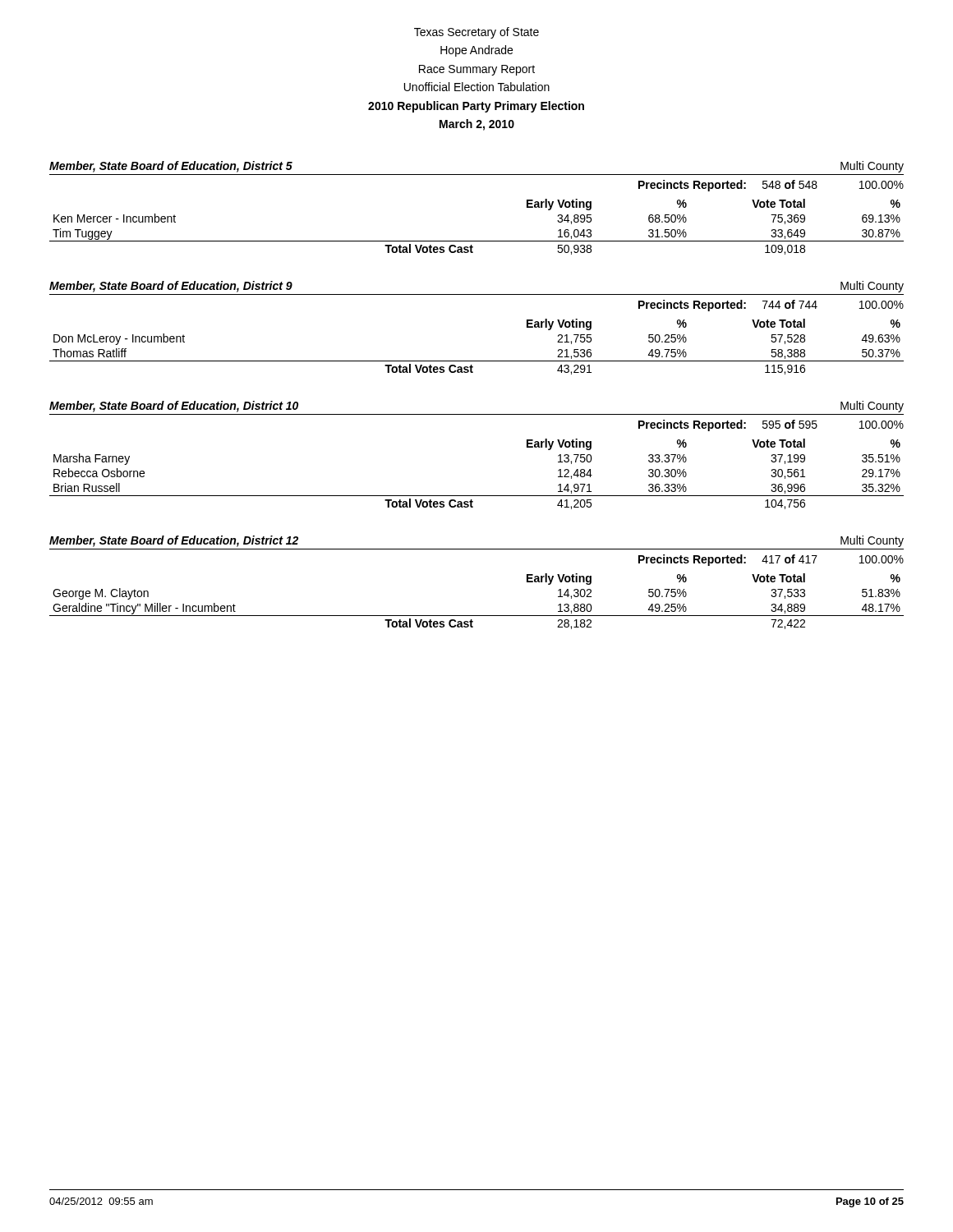Click on the element starting "Member, State Board of Education, District 12"

(173, 541)
